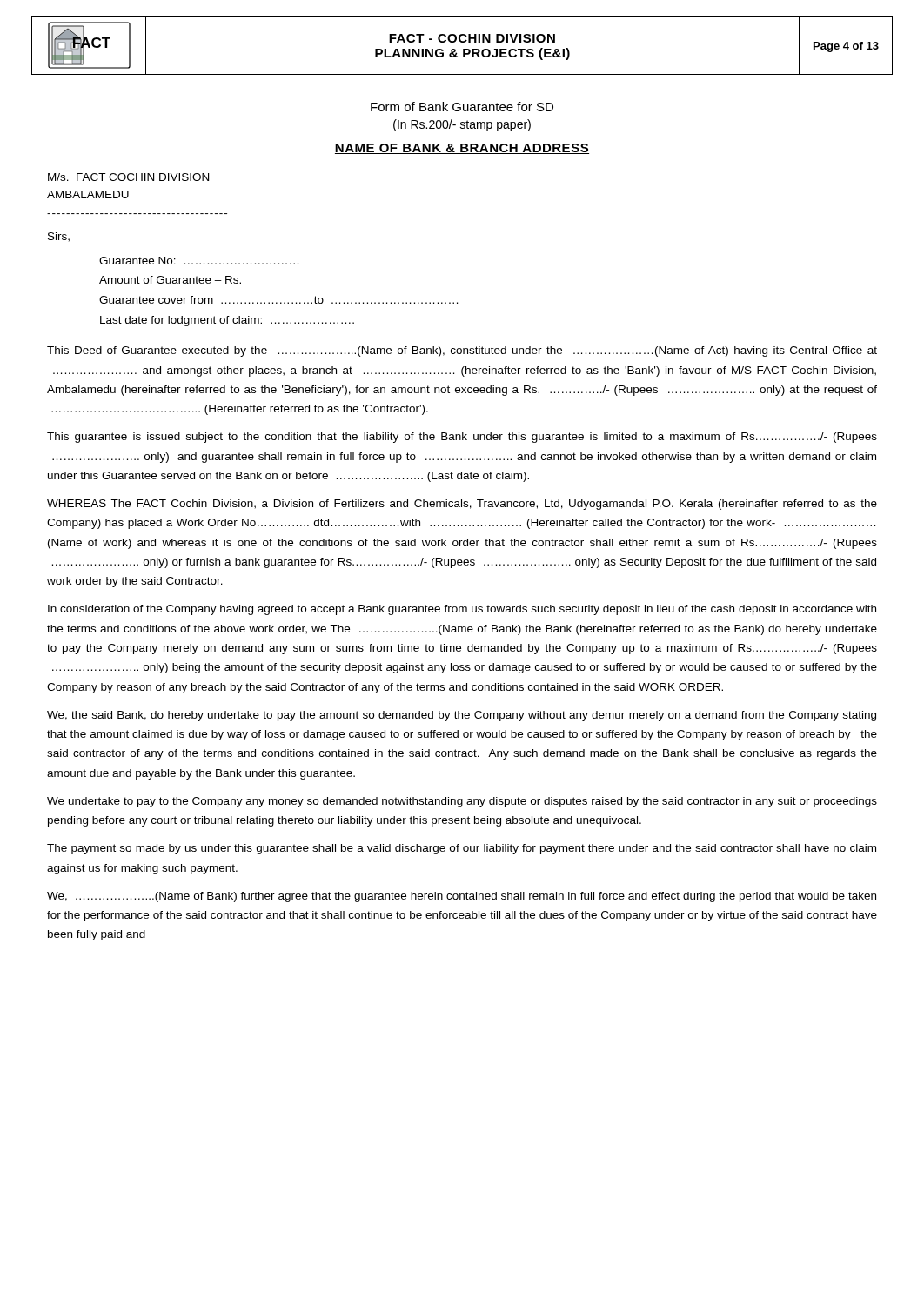Locate the block starting "(In Rs.200/- stamp paper)"
The width and height of the screenshot is (924, 1305).
click(x=462, y=124)
